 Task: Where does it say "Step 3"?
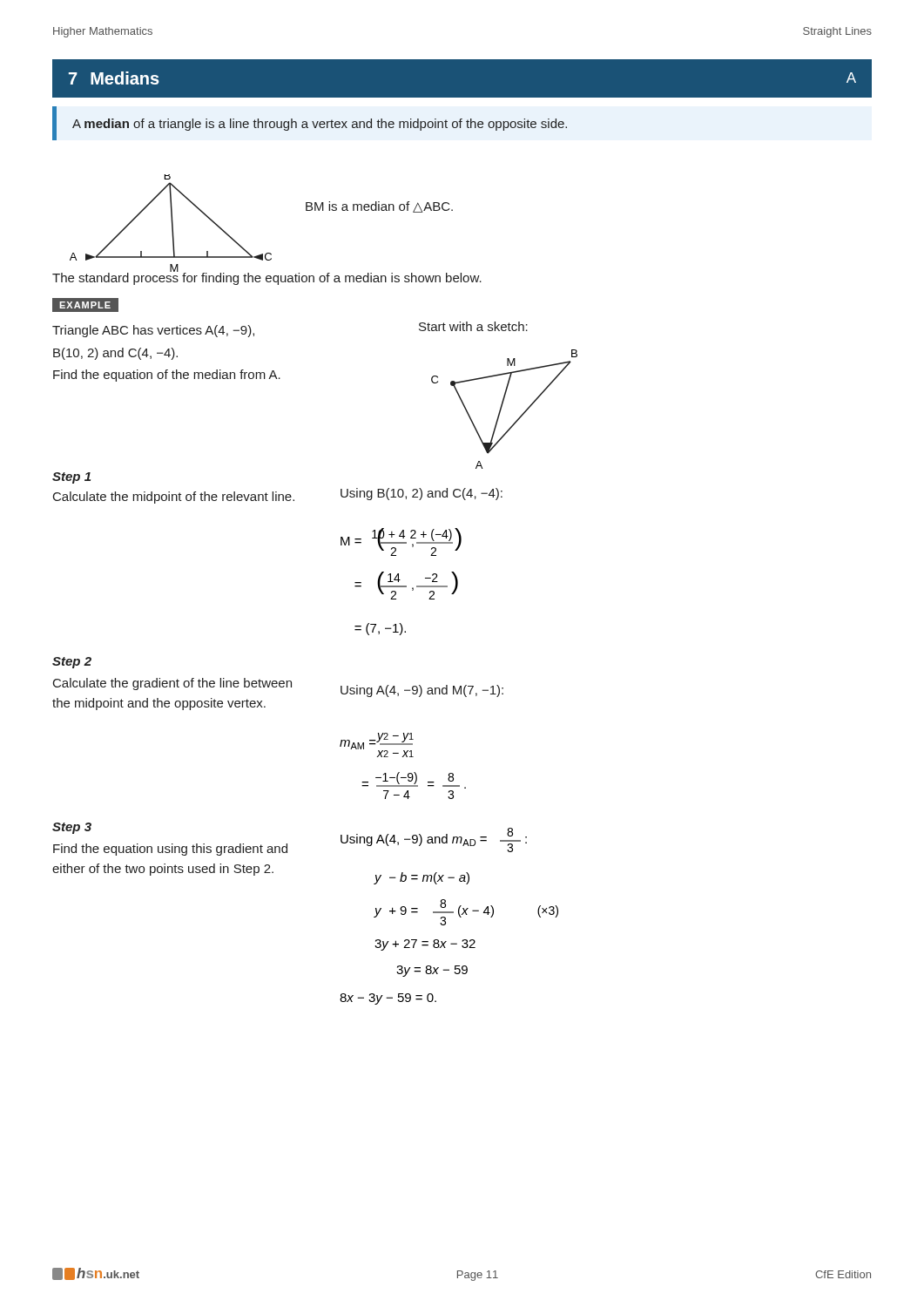pyautogui.click(x=72, y=826)
